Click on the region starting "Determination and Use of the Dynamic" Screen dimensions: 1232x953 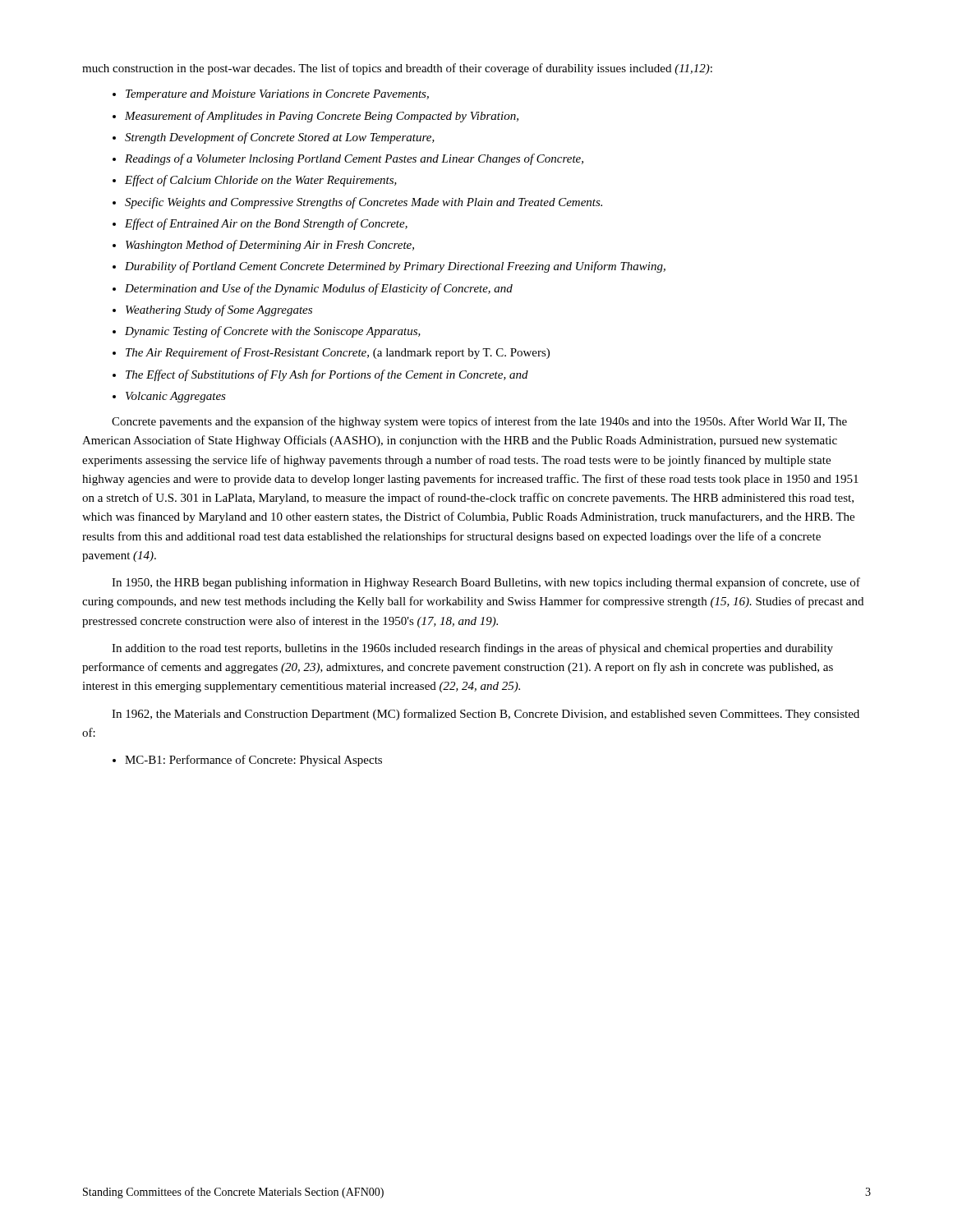tap(498, 288)
